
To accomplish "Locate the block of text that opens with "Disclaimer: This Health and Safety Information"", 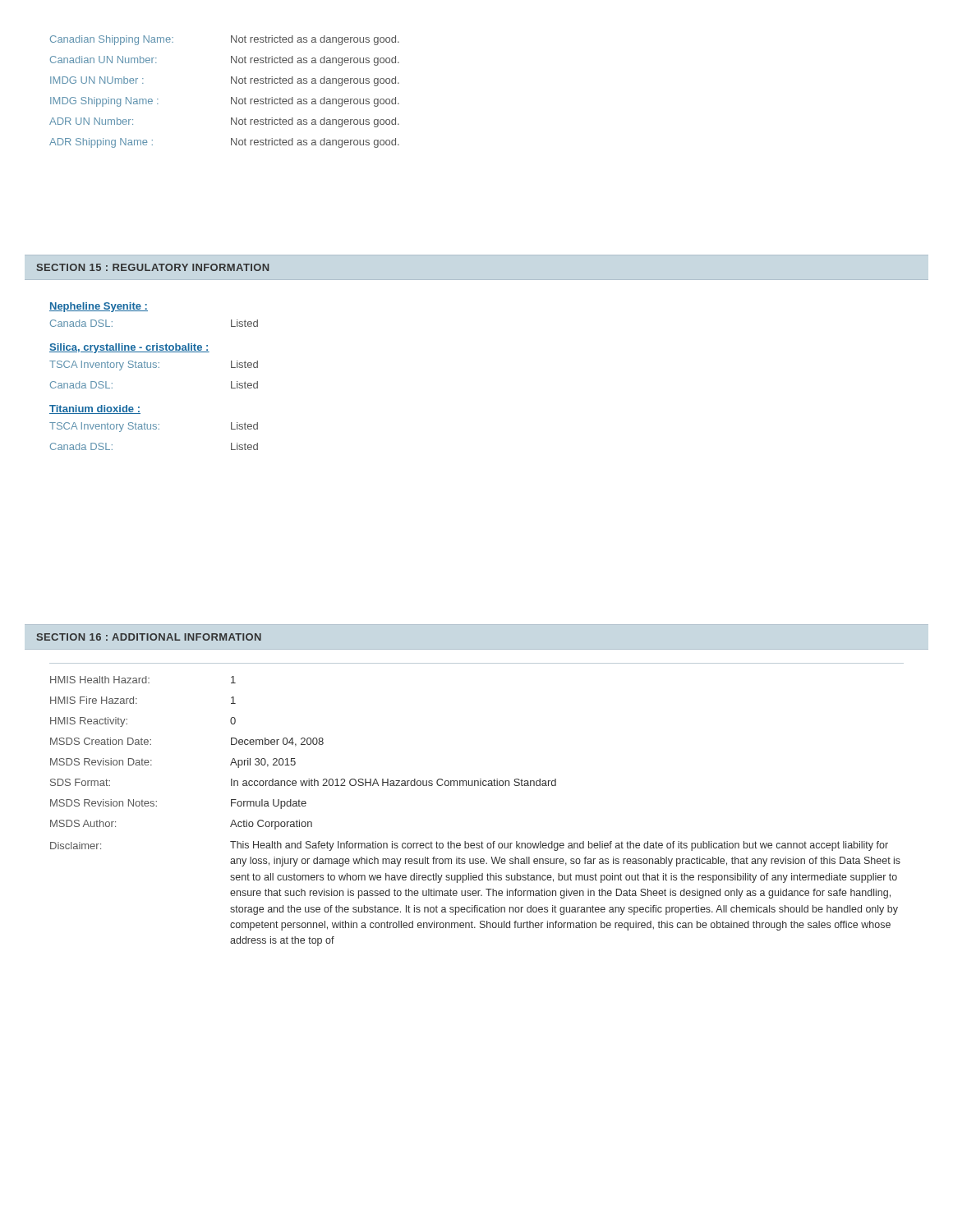I will click(x=476, y=893).
